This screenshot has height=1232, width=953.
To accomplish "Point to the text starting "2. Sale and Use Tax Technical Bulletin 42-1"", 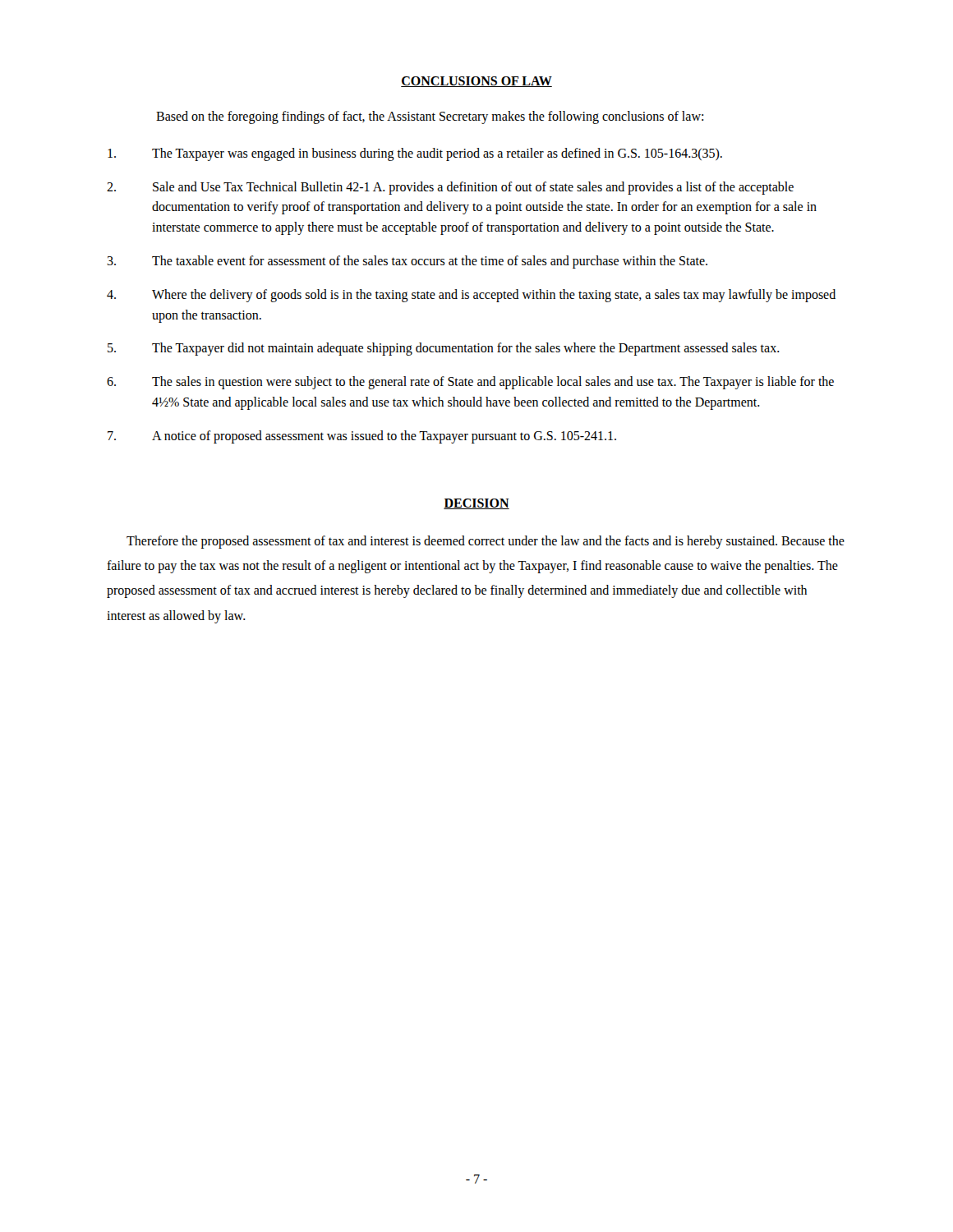I will [476, 208].
